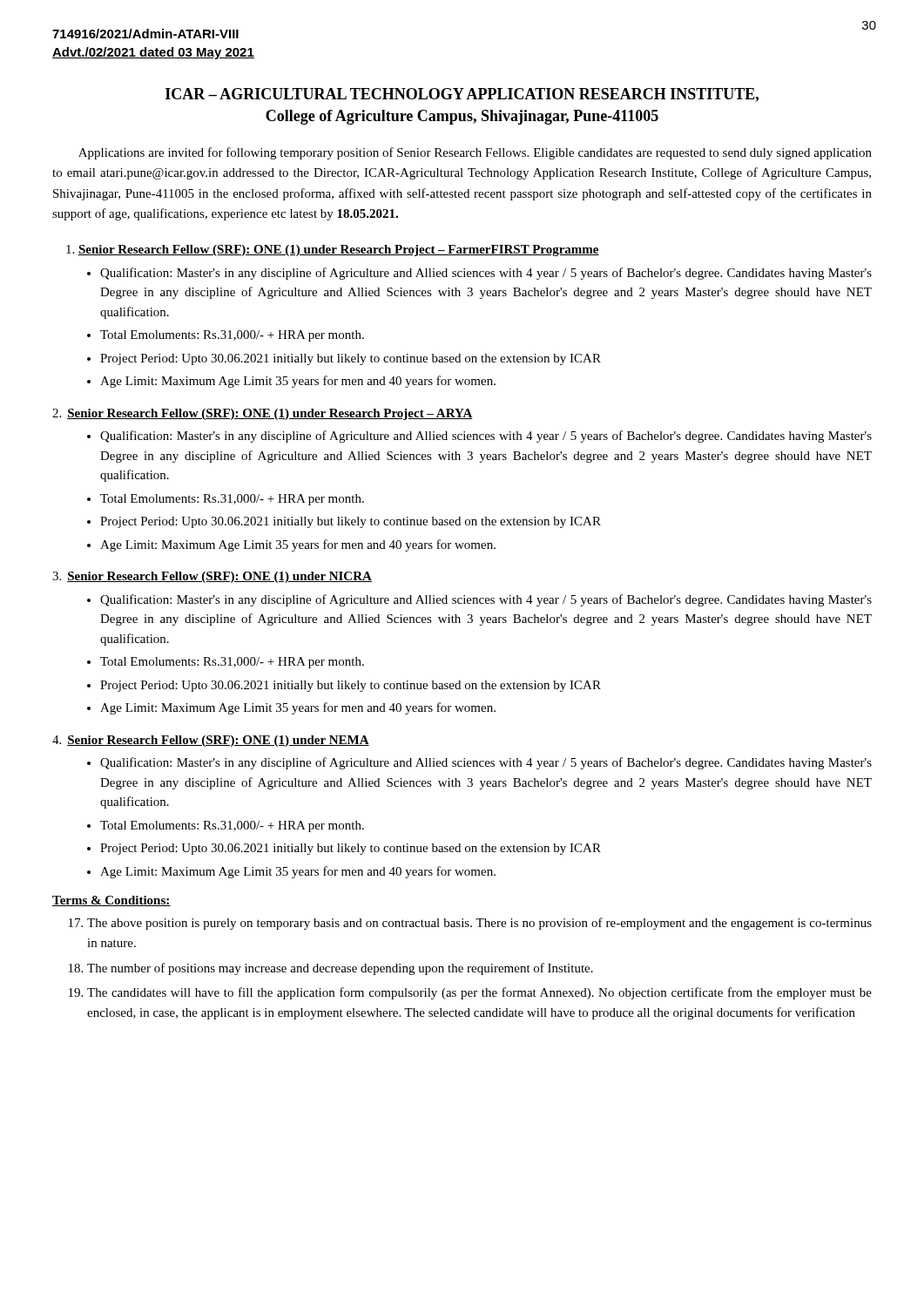924x1307 pixels.
Task: Select the list item that reads "2.Senior Research Fellow (SRF): ONE"
Action: click(x=462, y=413)
